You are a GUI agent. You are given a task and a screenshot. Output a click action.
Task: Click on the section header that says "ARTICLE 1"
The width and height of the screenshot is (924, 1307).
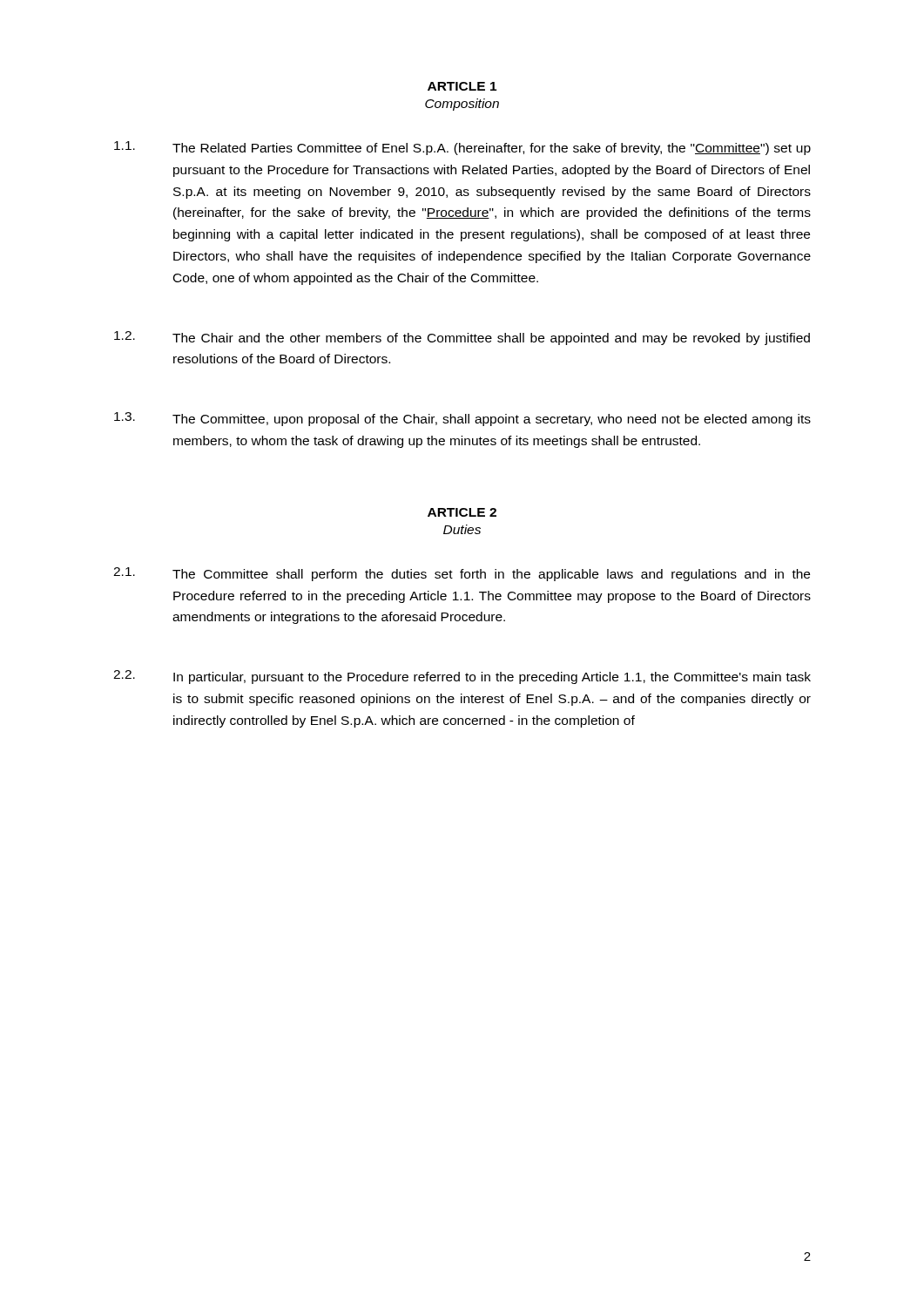pyautogui.click(x=462, y=86)
